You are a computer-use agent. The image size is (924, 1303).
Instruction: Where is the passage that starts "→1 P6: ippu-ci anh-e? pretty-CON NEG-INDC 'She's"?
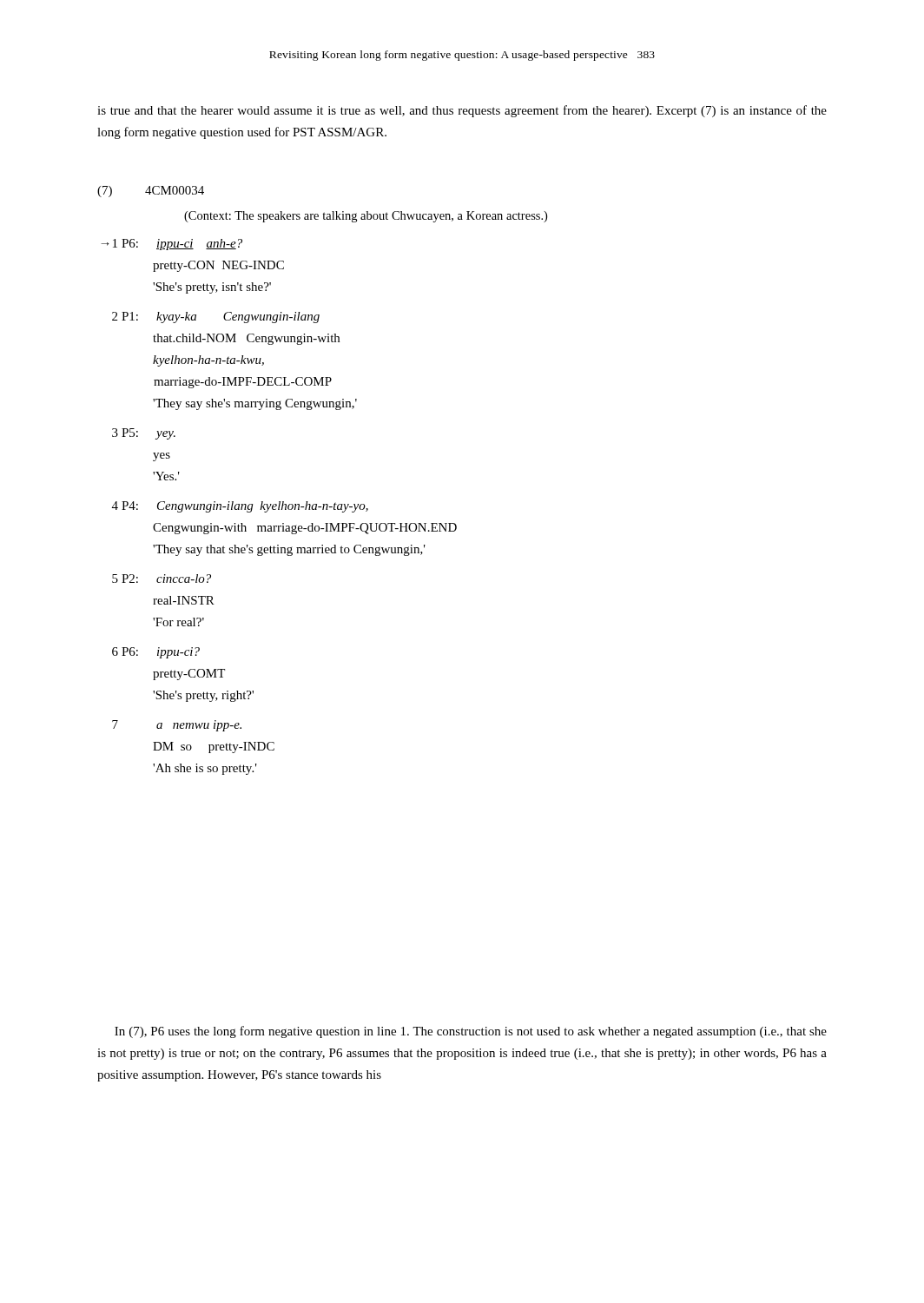[172, 245]
